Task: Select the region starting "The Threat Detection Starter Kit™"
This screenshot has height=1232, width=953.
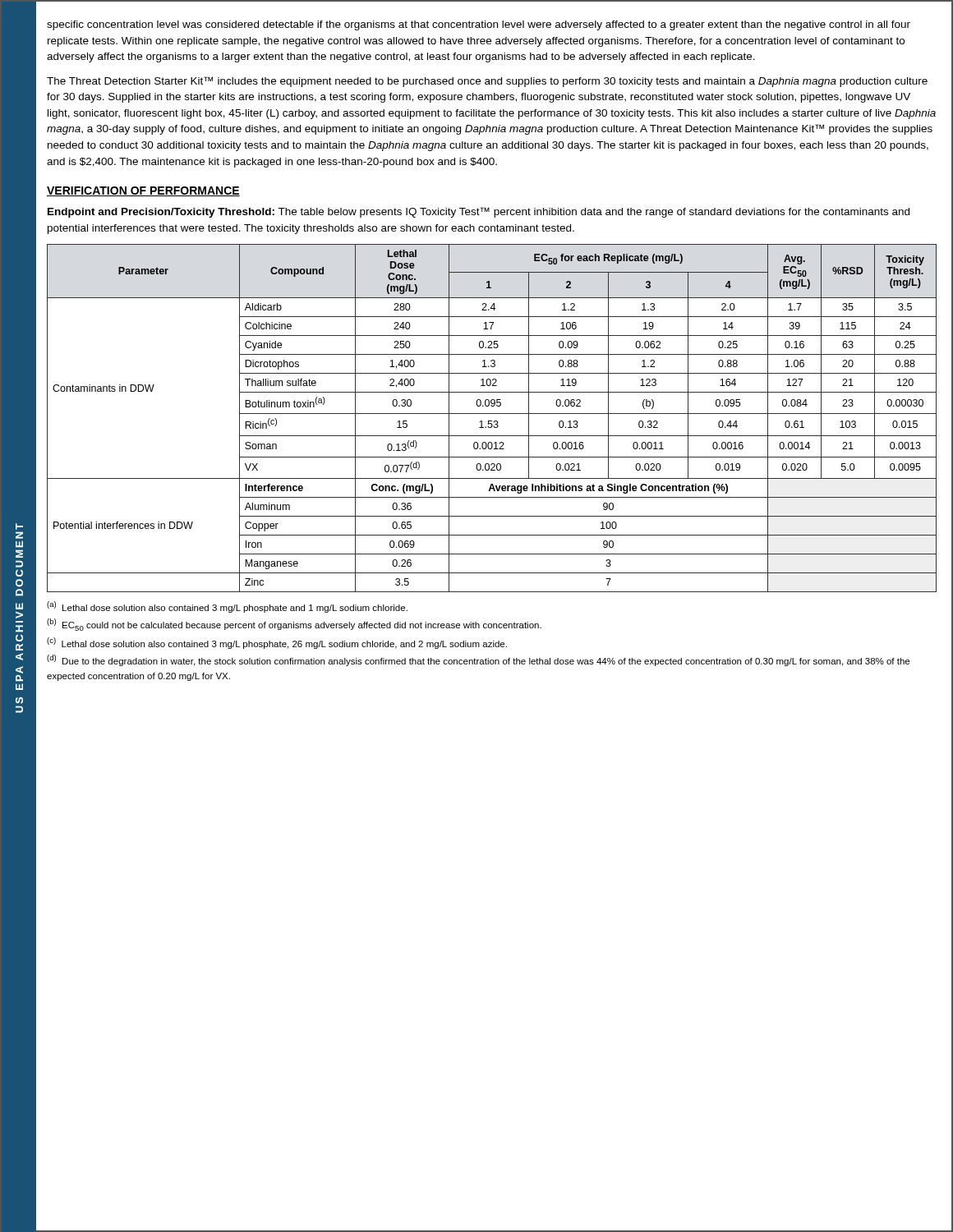Action: 491,121
